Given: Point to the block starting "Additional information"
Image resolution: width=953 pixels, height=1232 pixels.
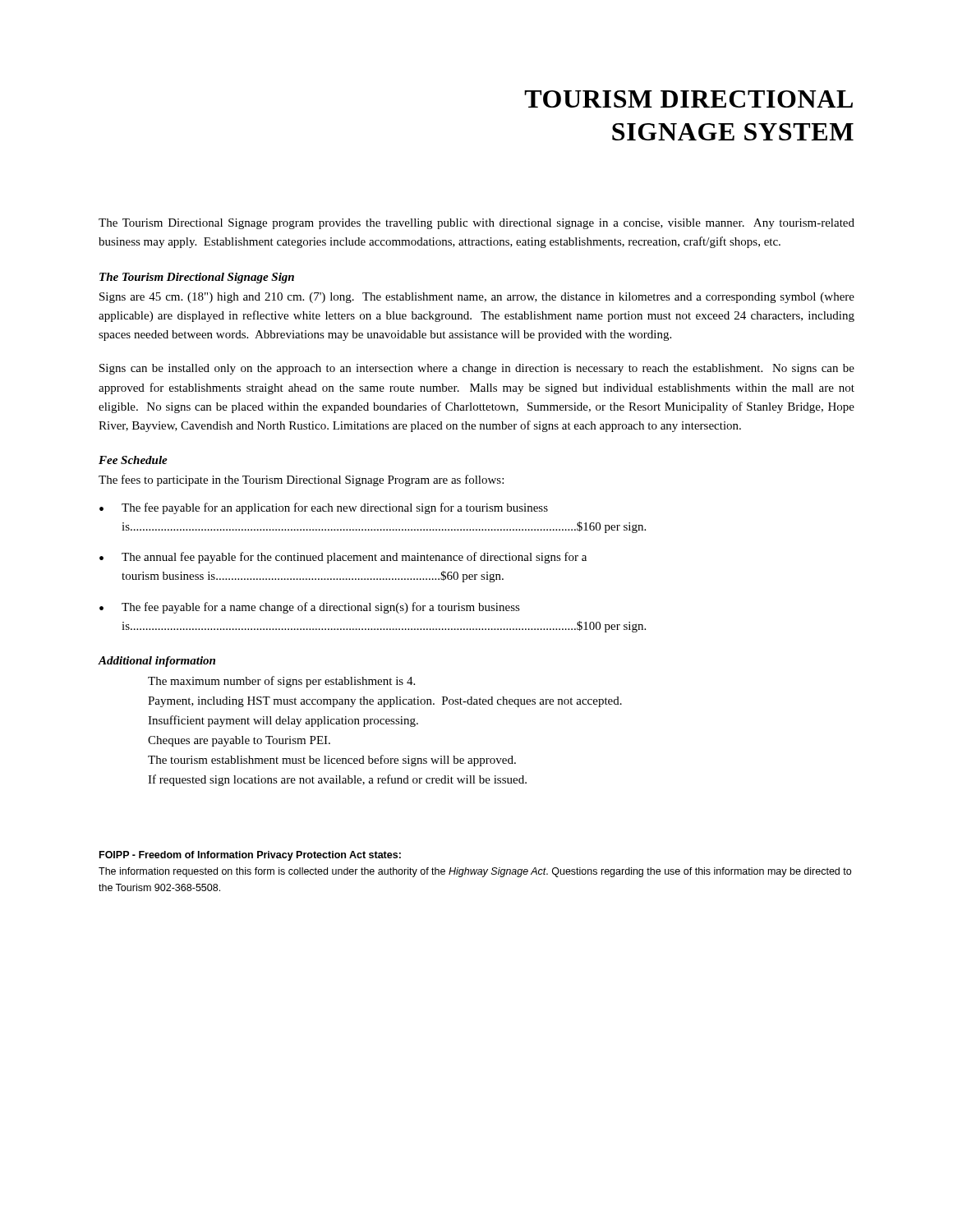Looking at the screenshot, I should pyautogui.click(x=157, y=660).
